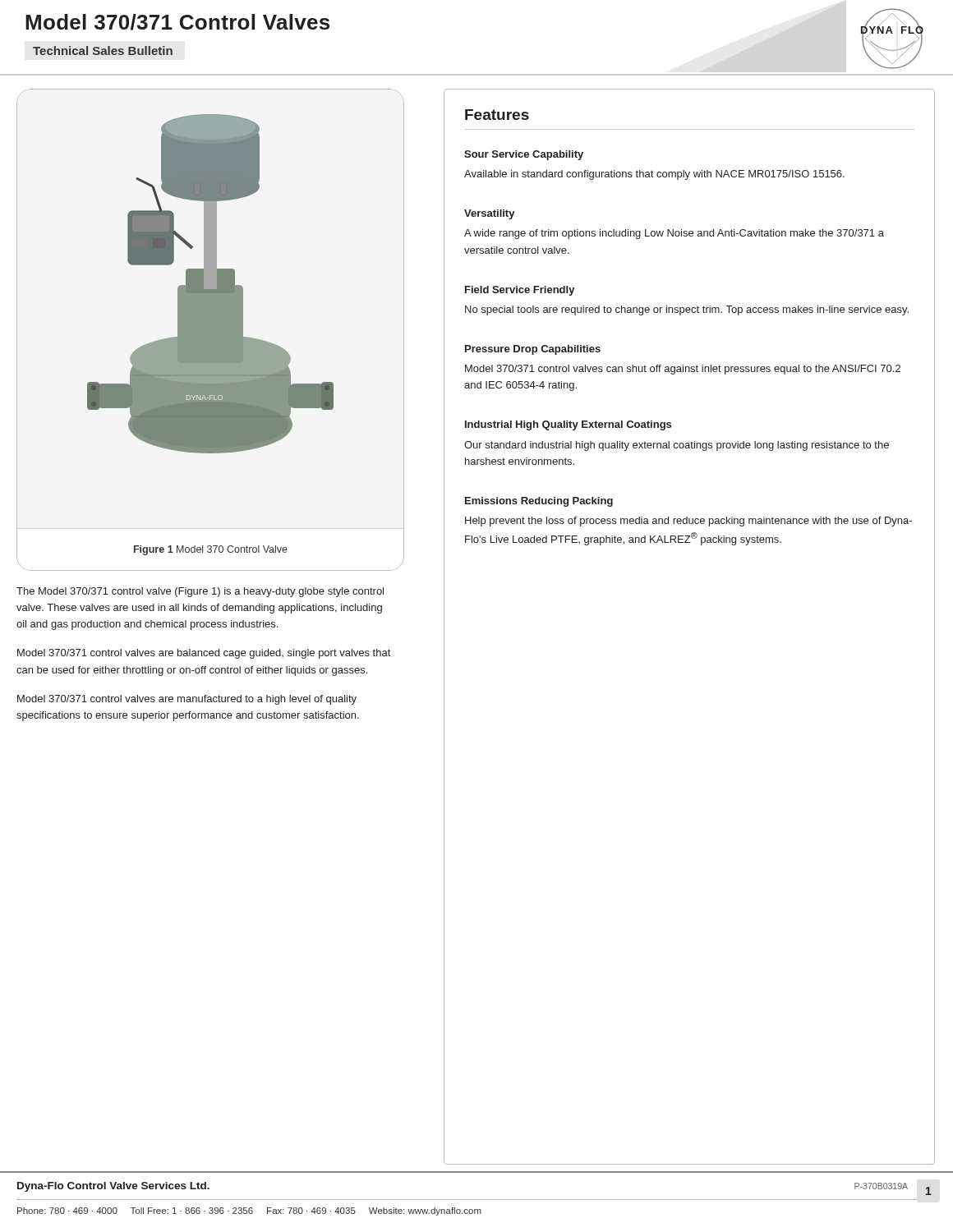Navigate to the text block starting "The Model 370/371 control"
Viewport: 953px width, 1232px height.
tap(200, 607)
